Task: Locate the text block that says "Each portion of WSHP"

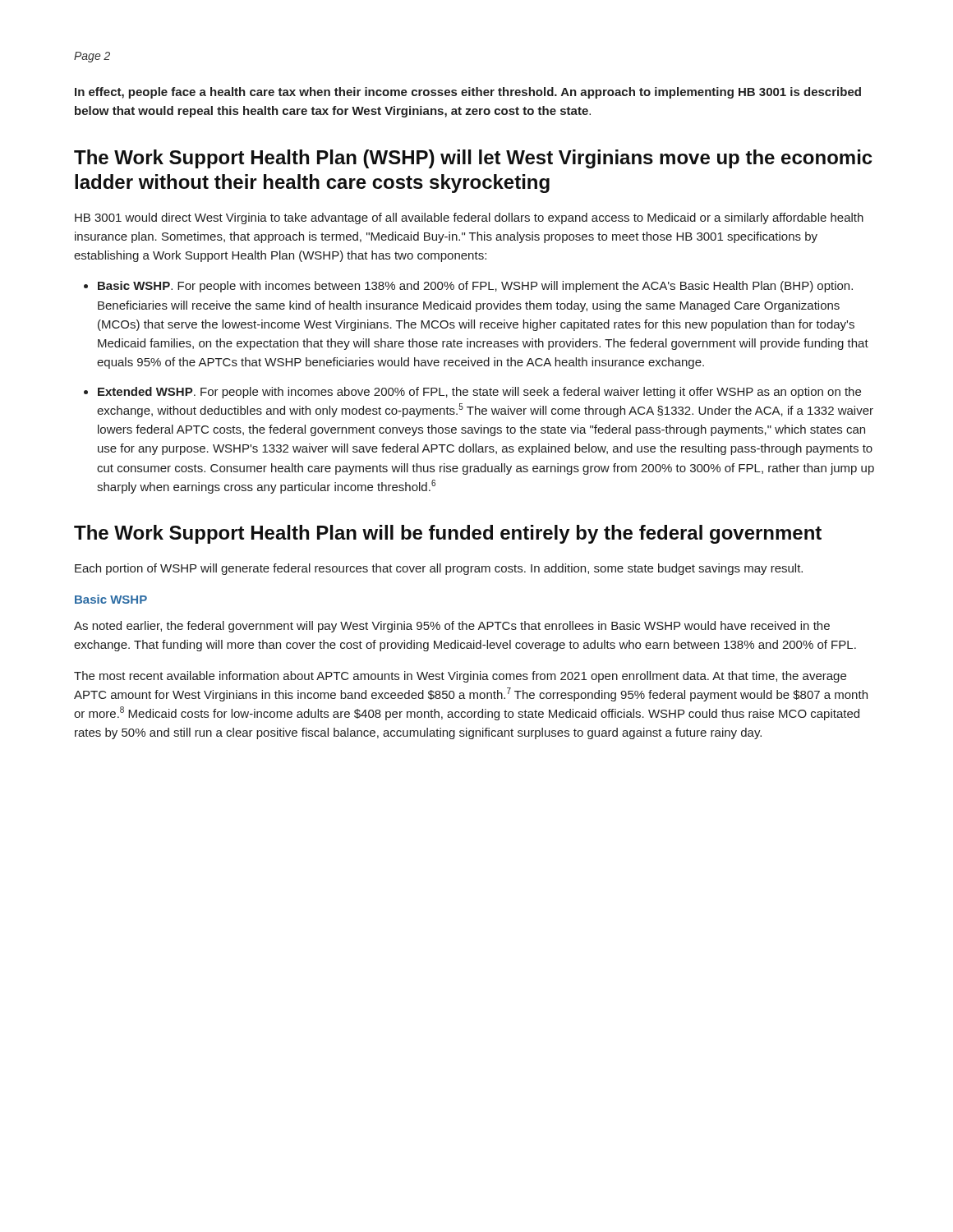Action: pyautogui.click(x=439, y=568)
